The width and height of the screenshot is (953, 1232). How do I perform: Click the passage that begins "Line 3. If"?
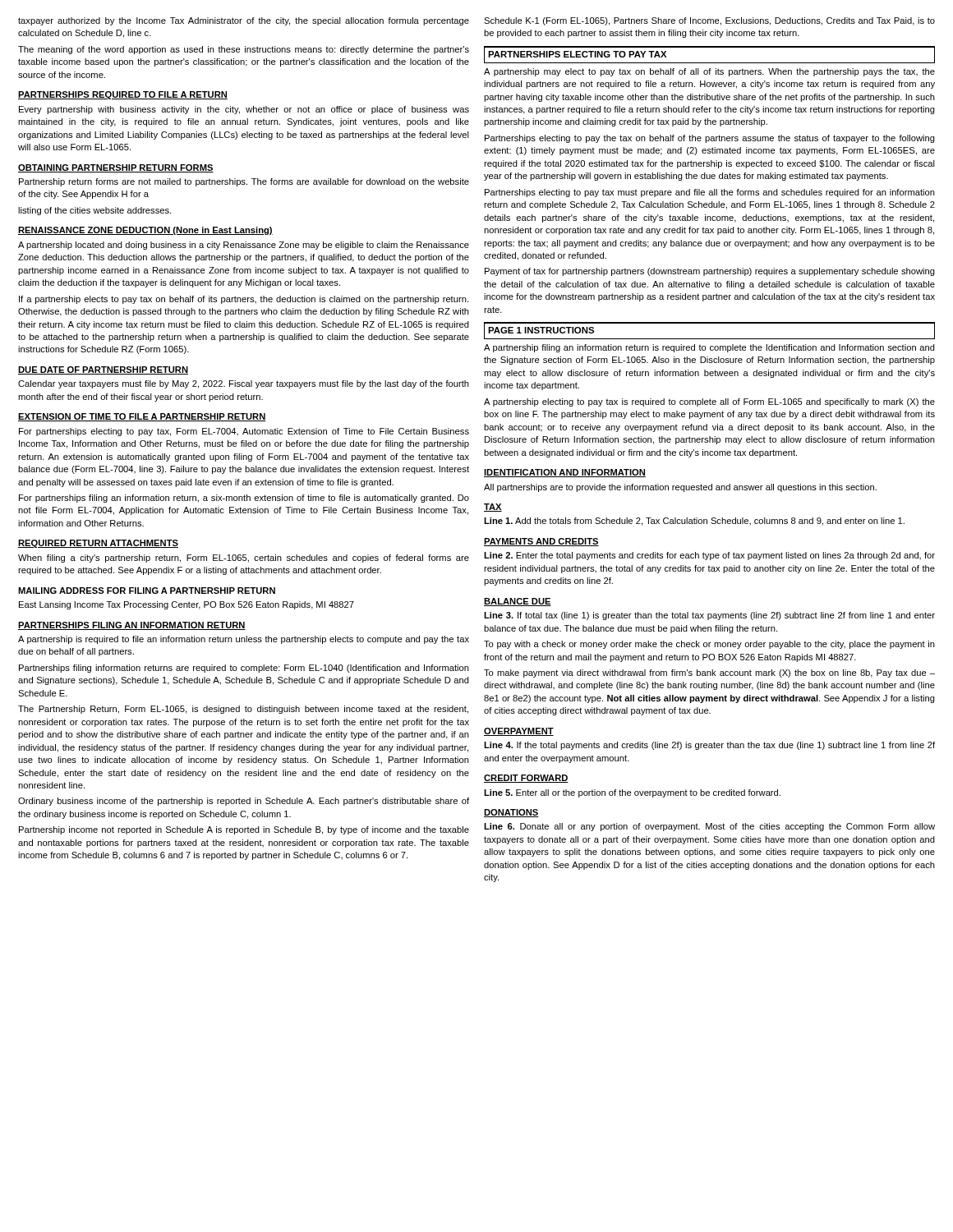(709, 622)
